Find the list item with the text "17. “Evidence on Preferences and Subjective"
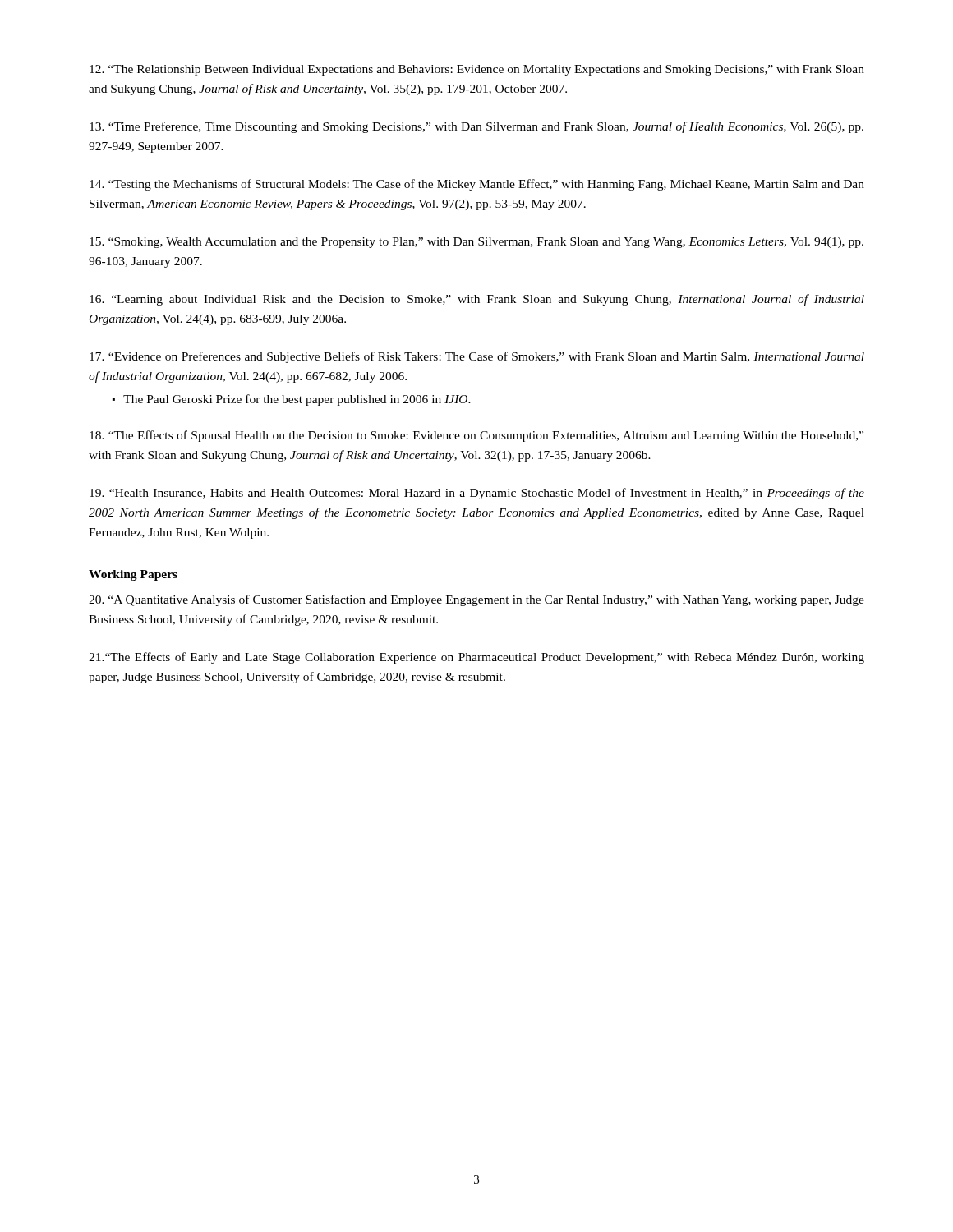The image size is (953, 1232). click(x=476, y=366)
